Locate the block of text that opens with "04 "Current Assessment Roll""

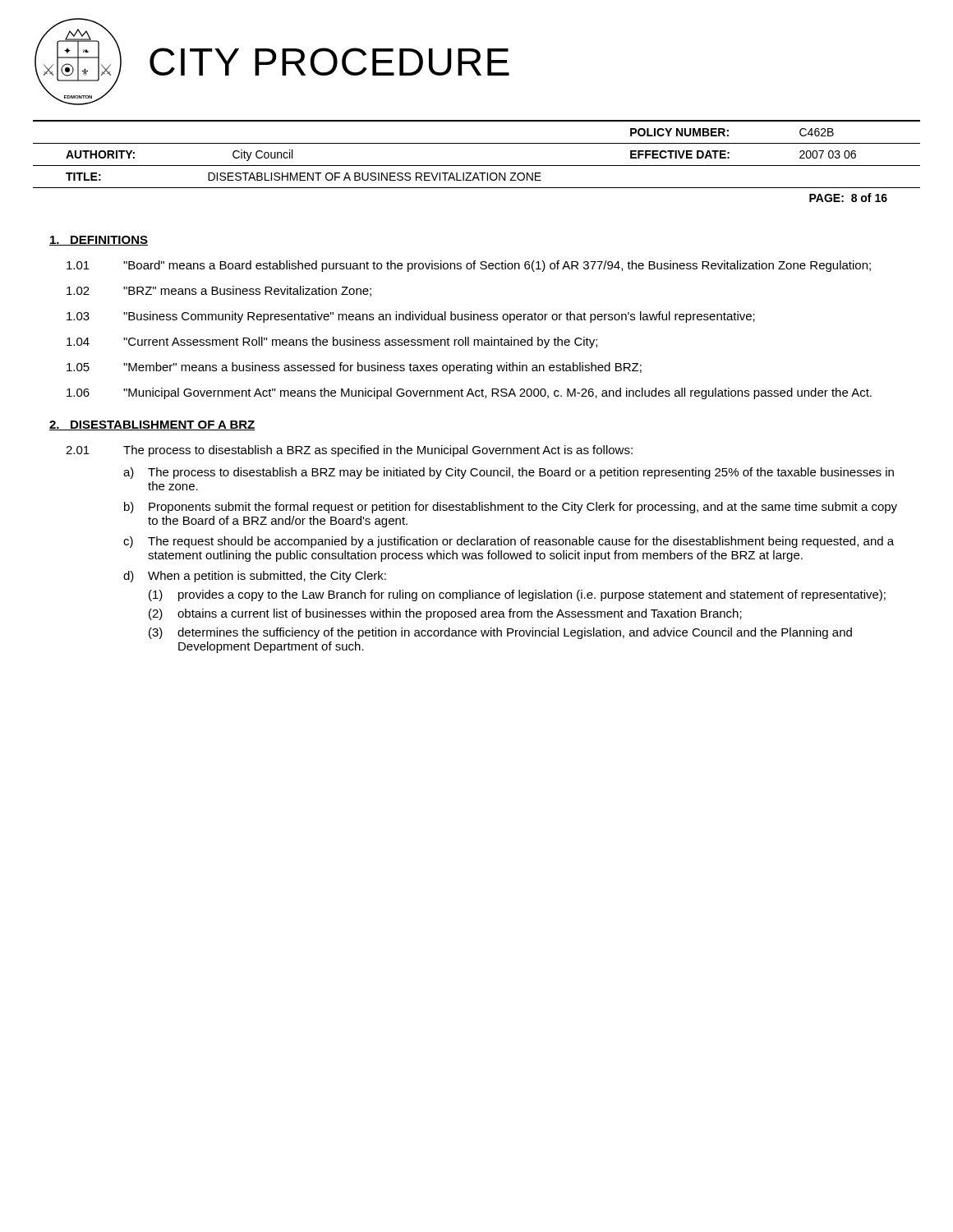476,341
